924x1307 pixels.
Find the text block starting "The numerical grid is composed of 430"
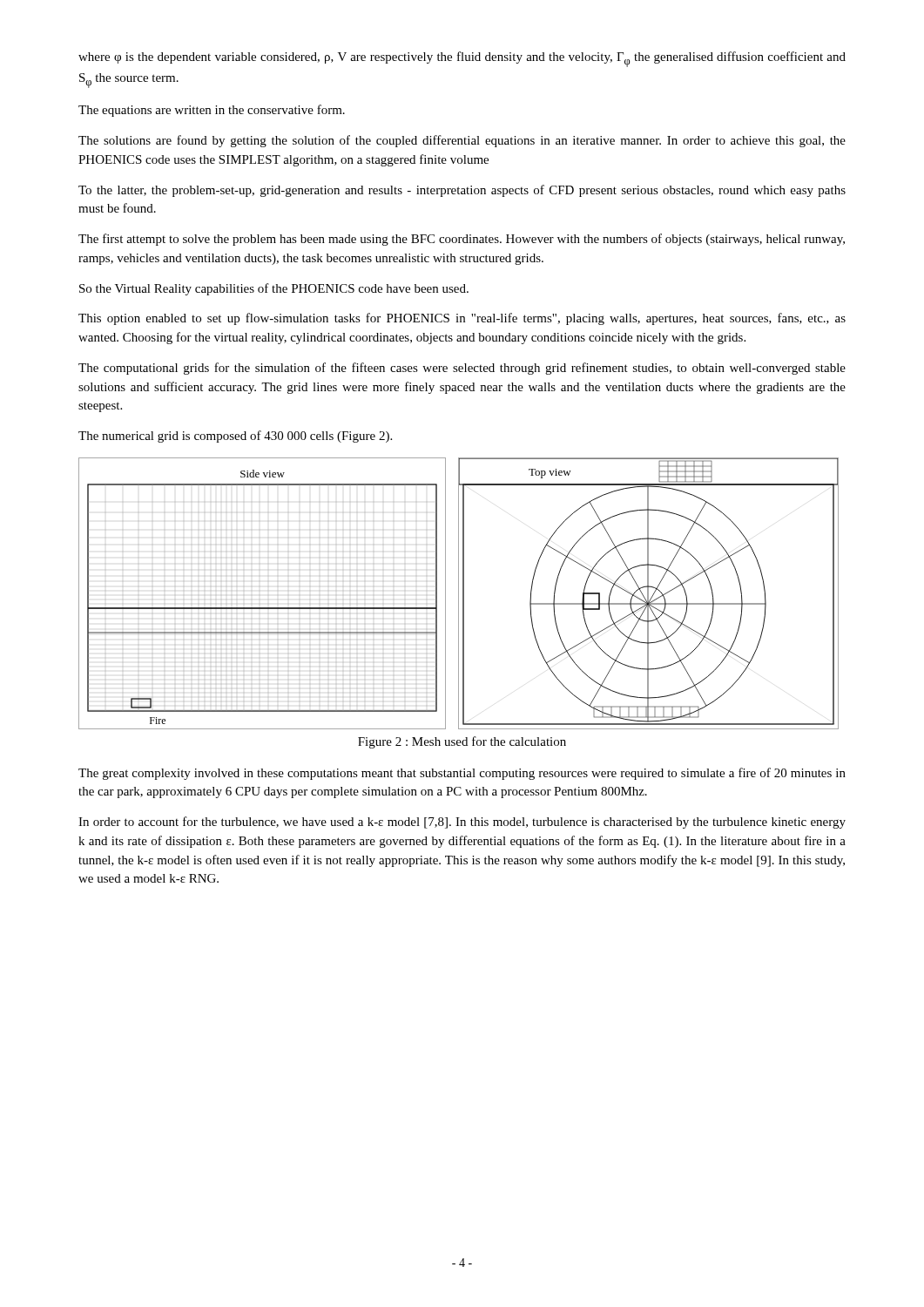[236, 436]
